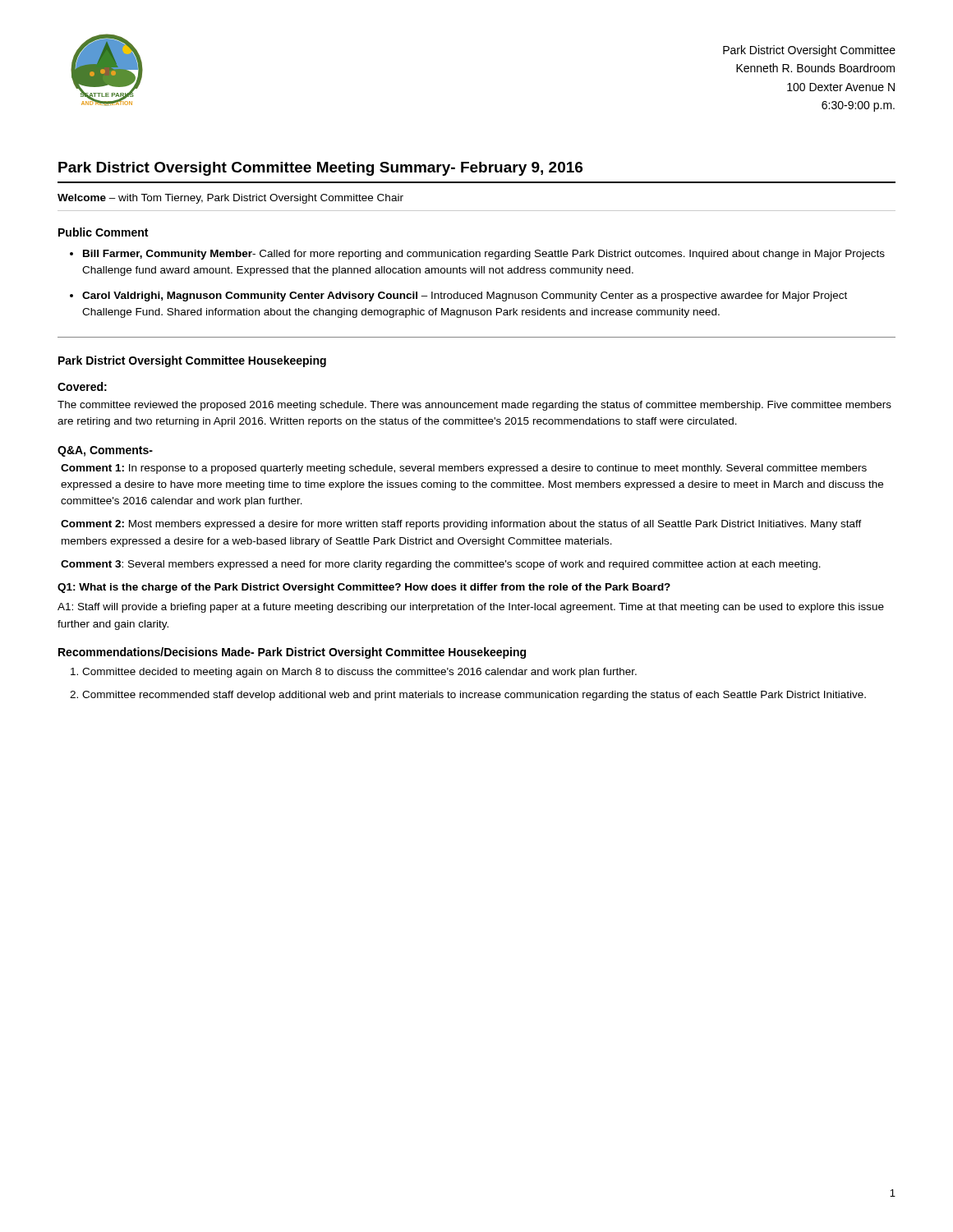Locate the block of text that opens with "Comment 2: Most members expressed a desire for"

point(461,532)
